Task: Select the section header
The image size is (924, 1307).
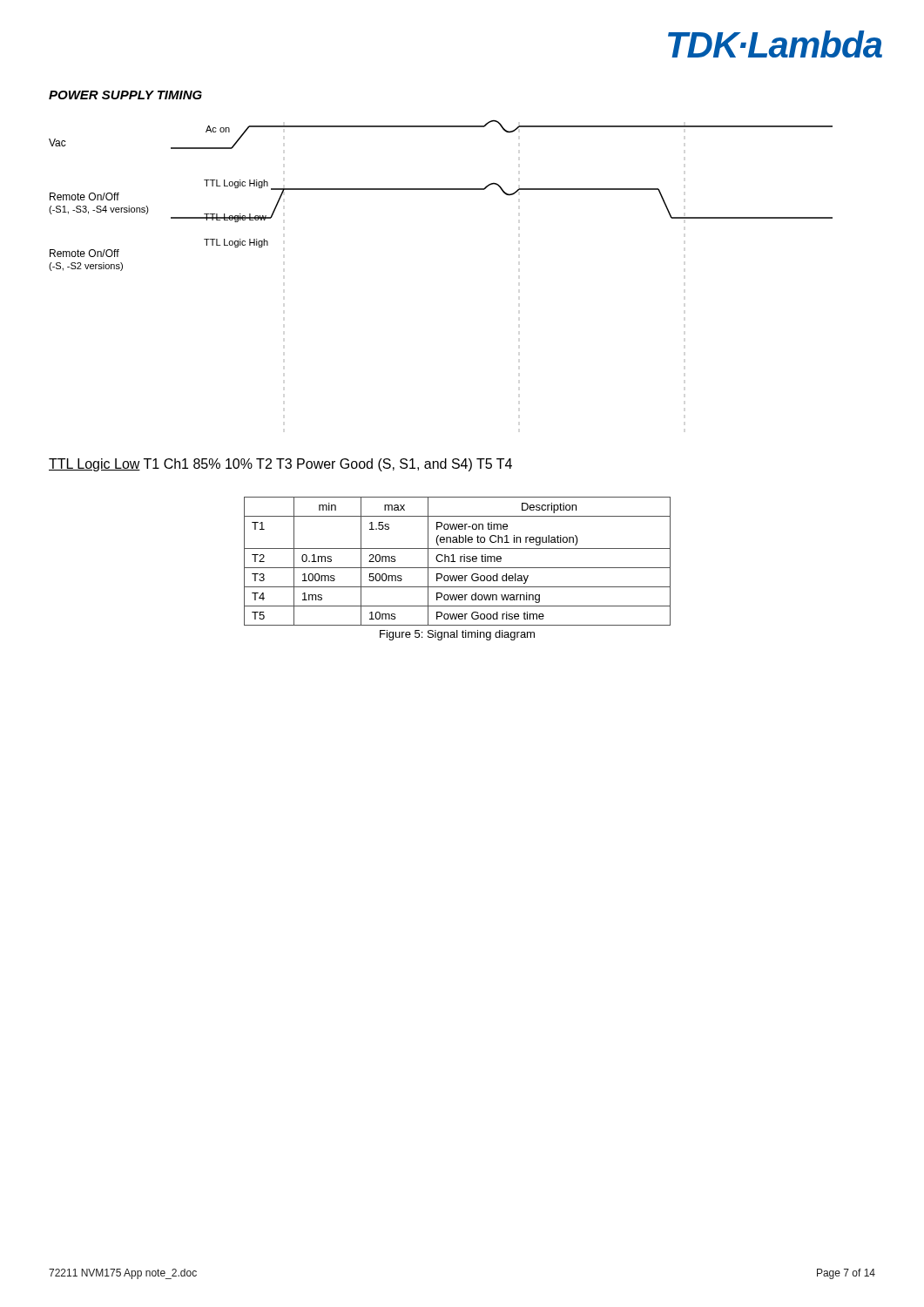Action: [x=125, y=95]
